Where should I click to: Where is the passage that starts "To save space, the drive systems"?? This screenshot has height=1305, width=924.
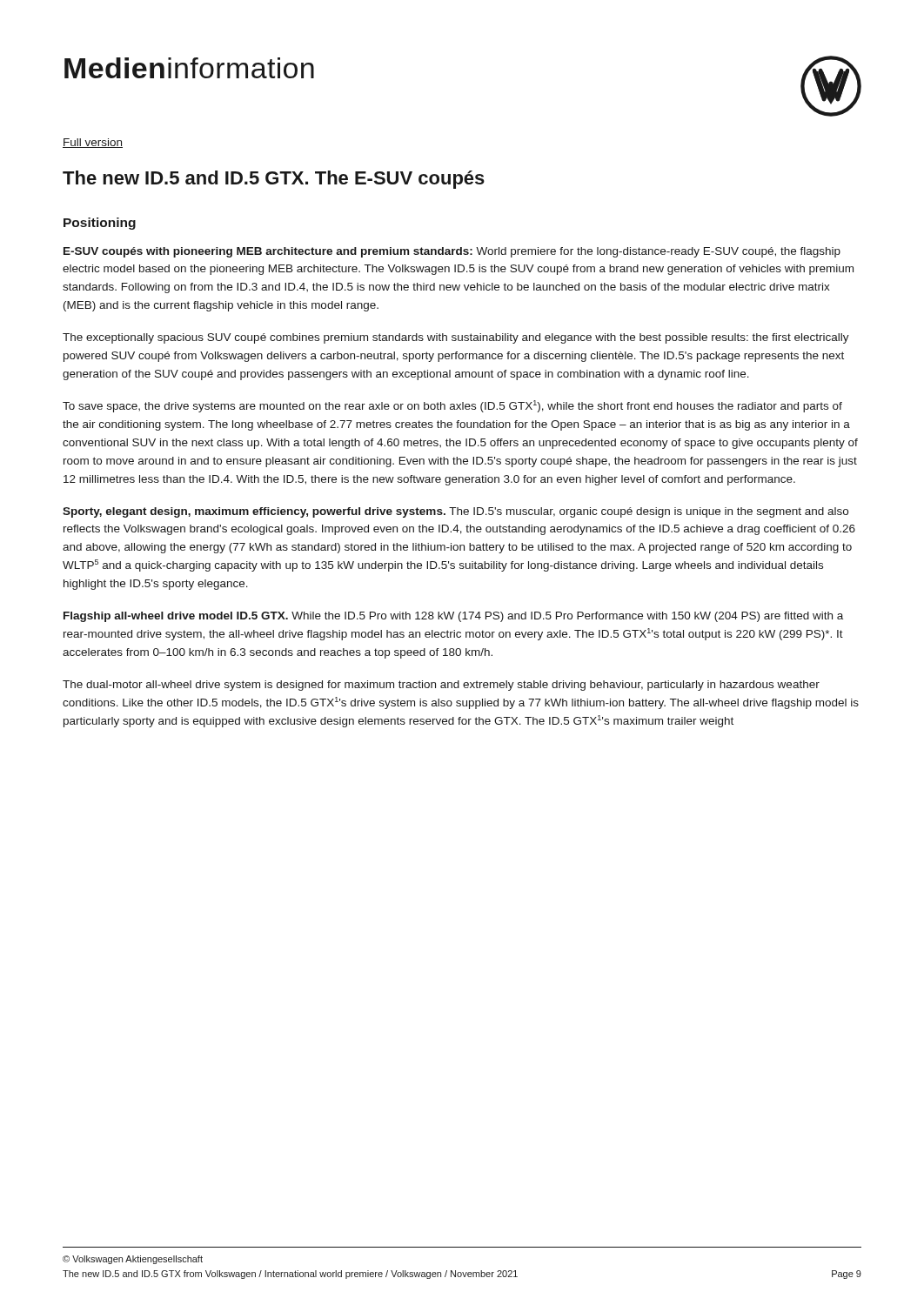click(x=460, y=442)
